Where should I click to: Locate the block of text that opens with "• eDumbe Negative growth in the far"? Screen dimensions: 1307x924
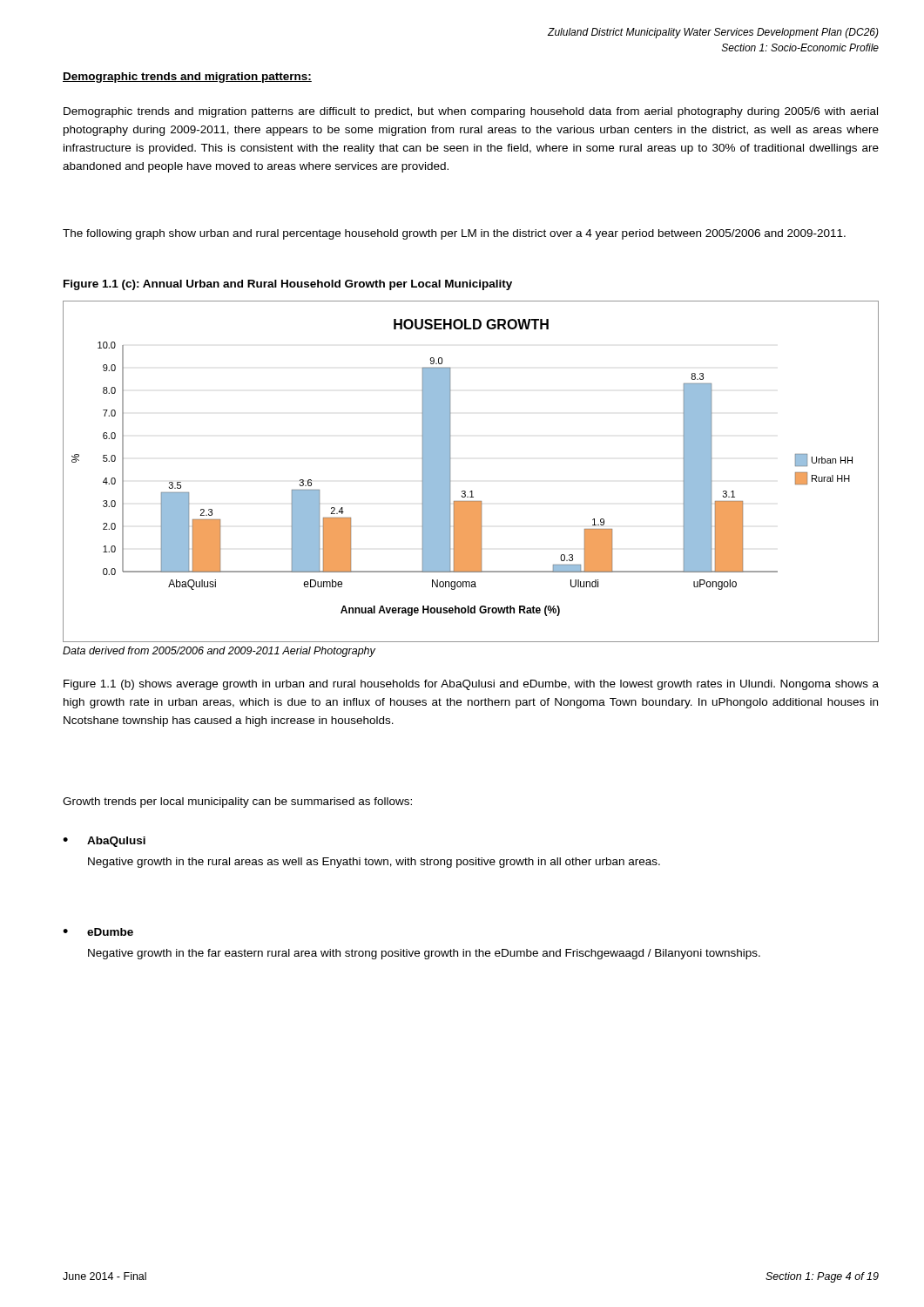click(471, 943)
